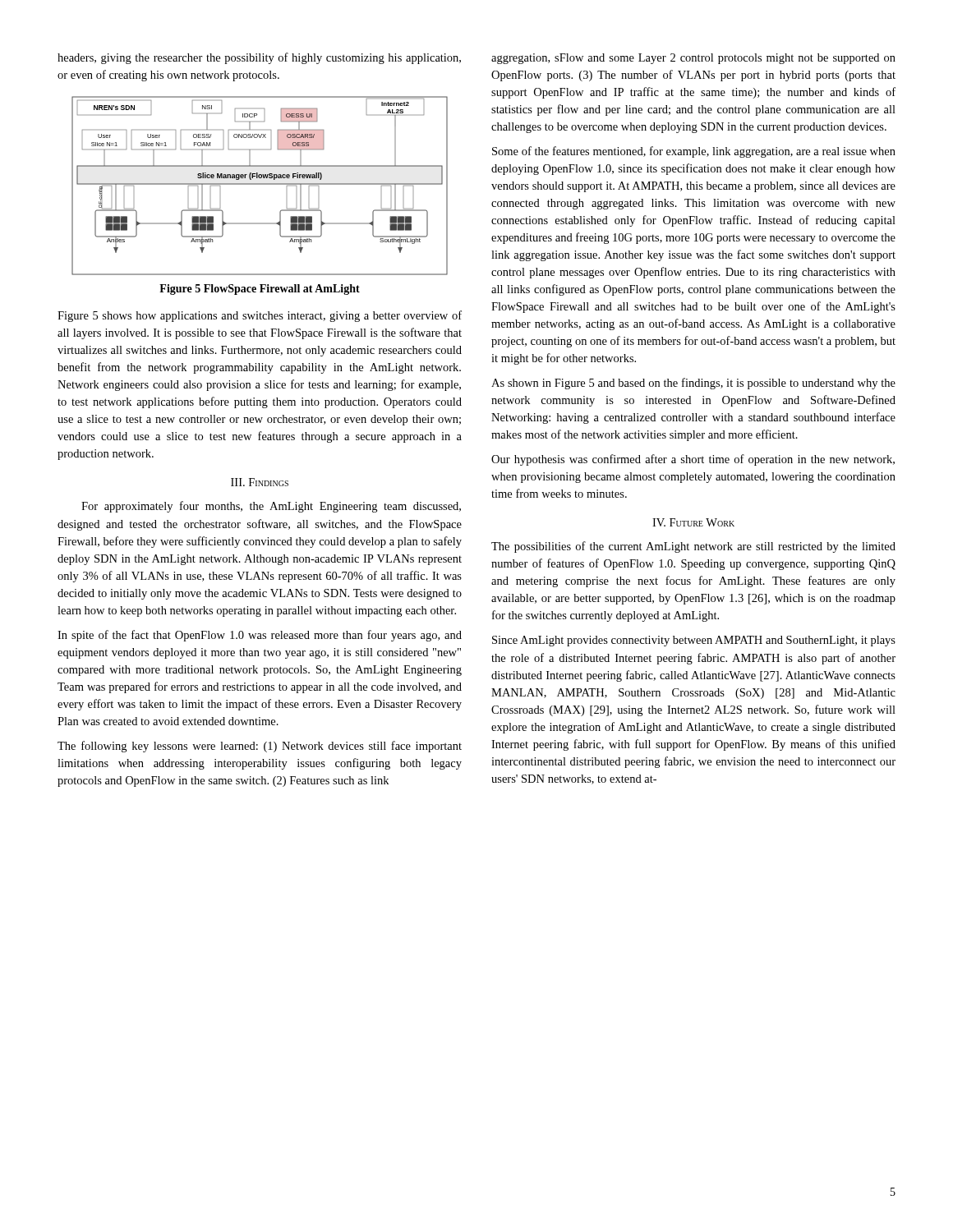Locate the block of text that opens with "As shown in Figure"
The image size is (953, 1232).
pyautogui.click(x=693, y=409)
